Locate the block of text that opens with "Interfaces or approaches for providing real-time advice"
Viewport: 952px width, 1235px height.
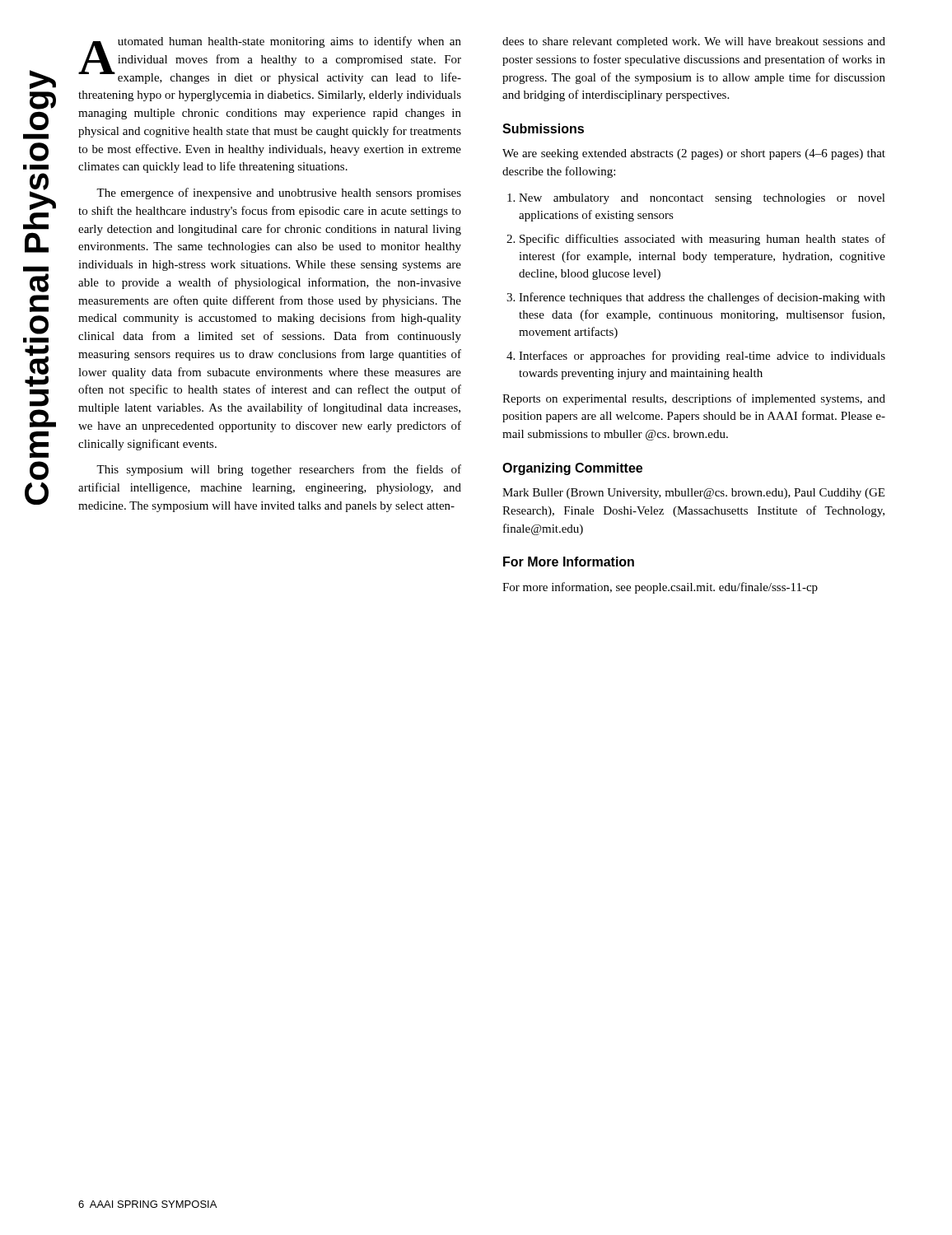point(702,364)
